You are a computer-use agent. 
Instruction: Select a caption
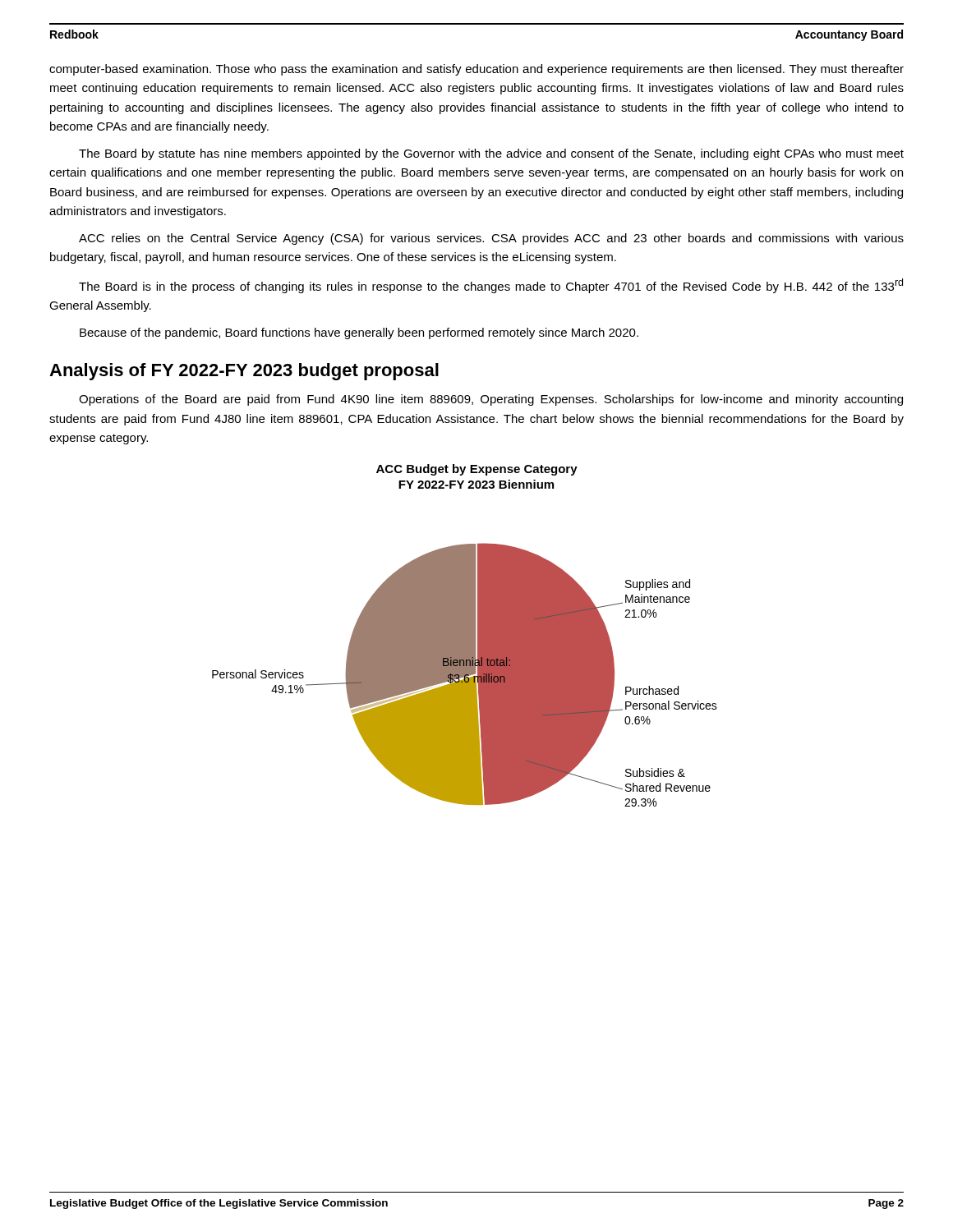point(476,469)
